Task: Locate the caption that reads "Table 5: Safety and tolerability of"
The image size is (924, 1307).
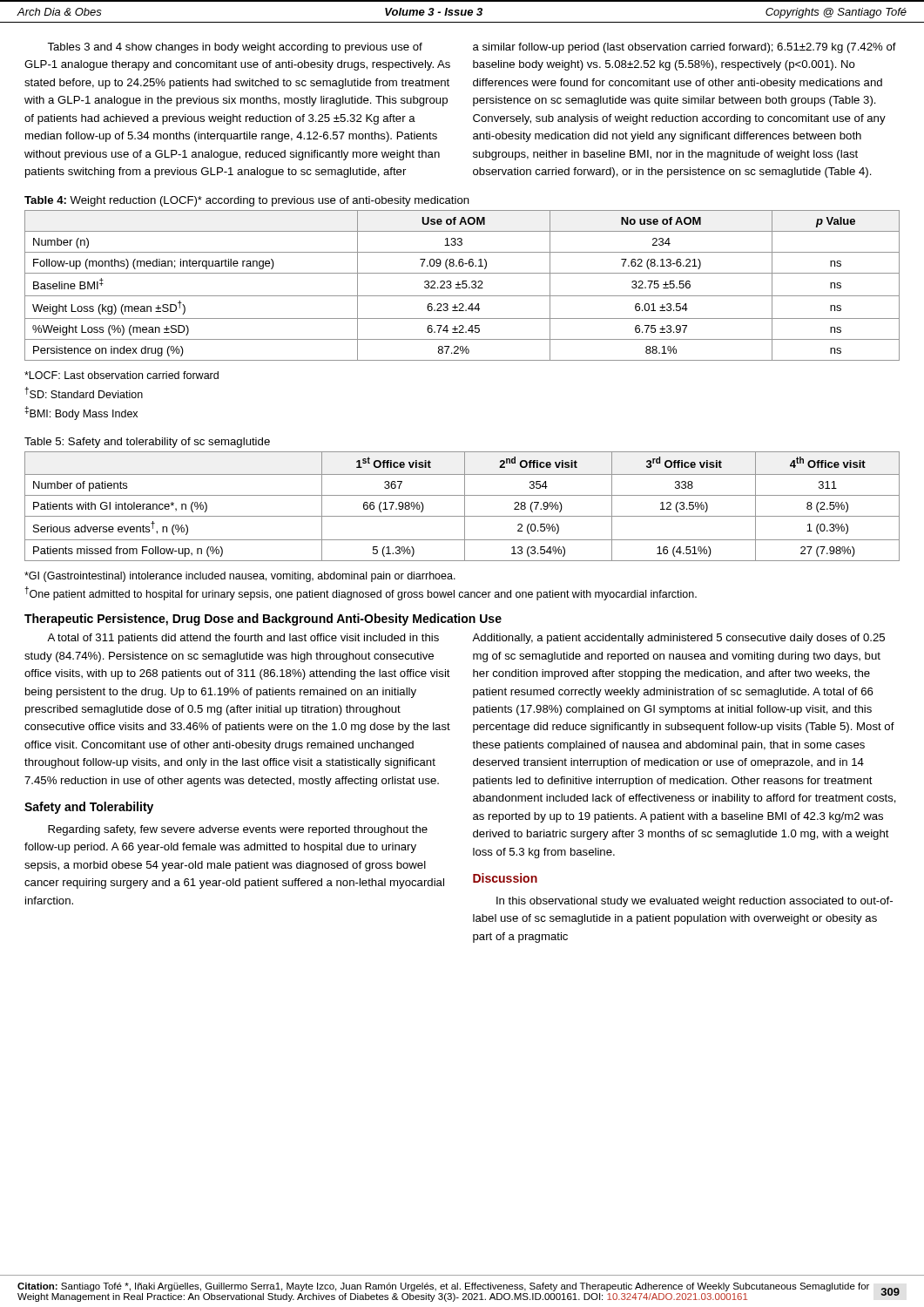Action: point(147,441)
